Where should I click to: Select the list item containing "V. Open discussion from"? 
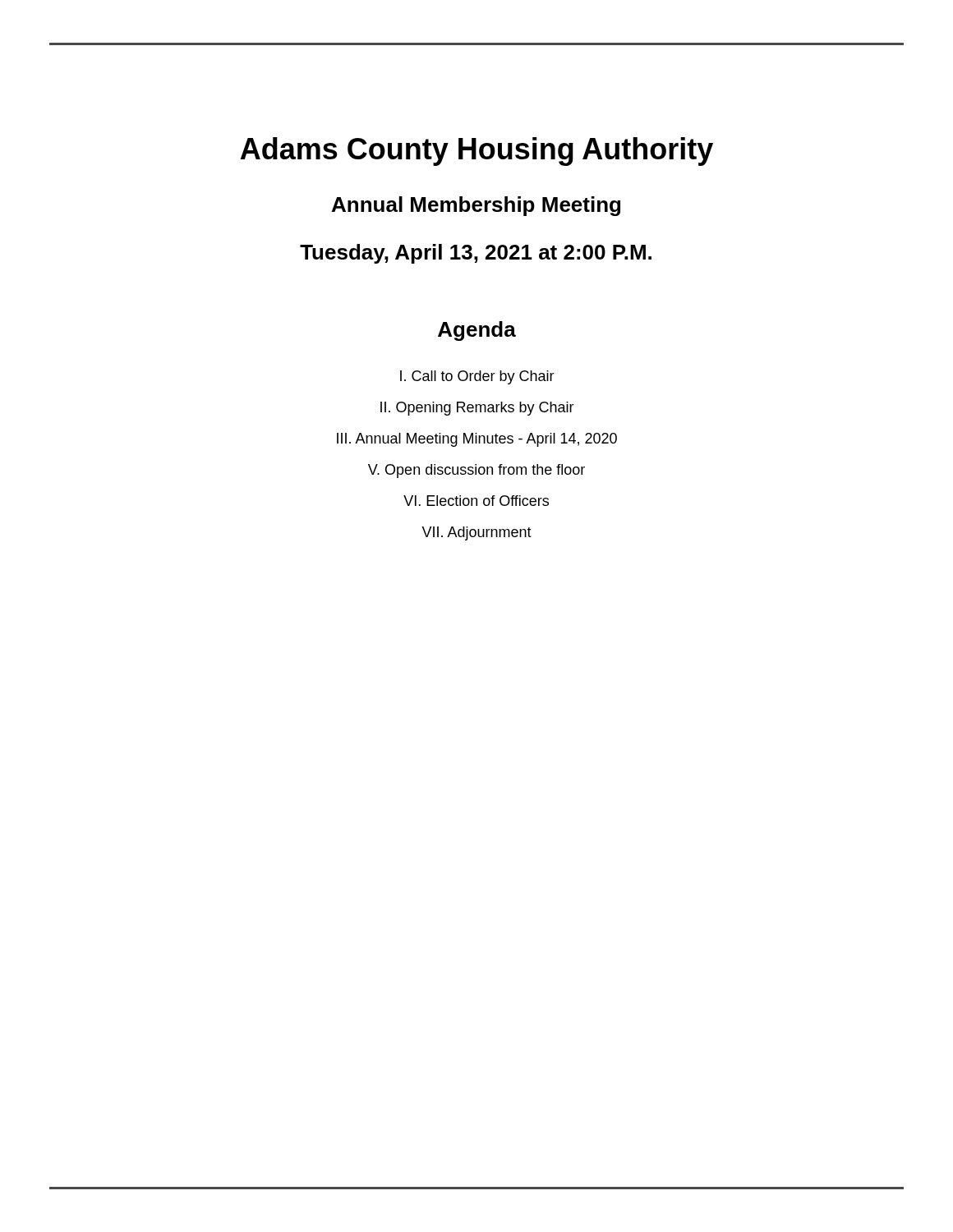tap(476, 470)
